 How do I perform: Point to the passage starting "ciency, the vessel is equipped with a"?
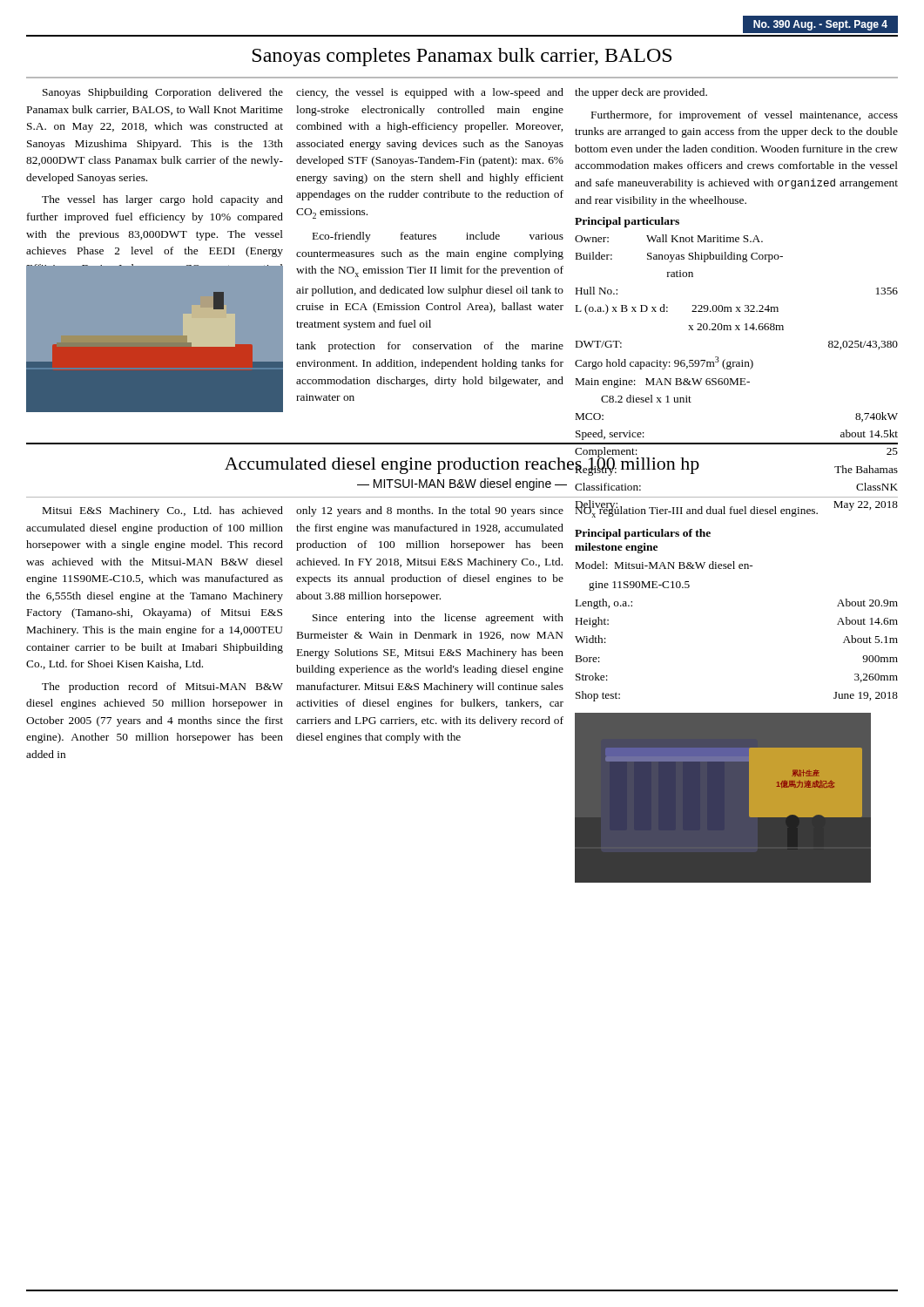point(430,245)
